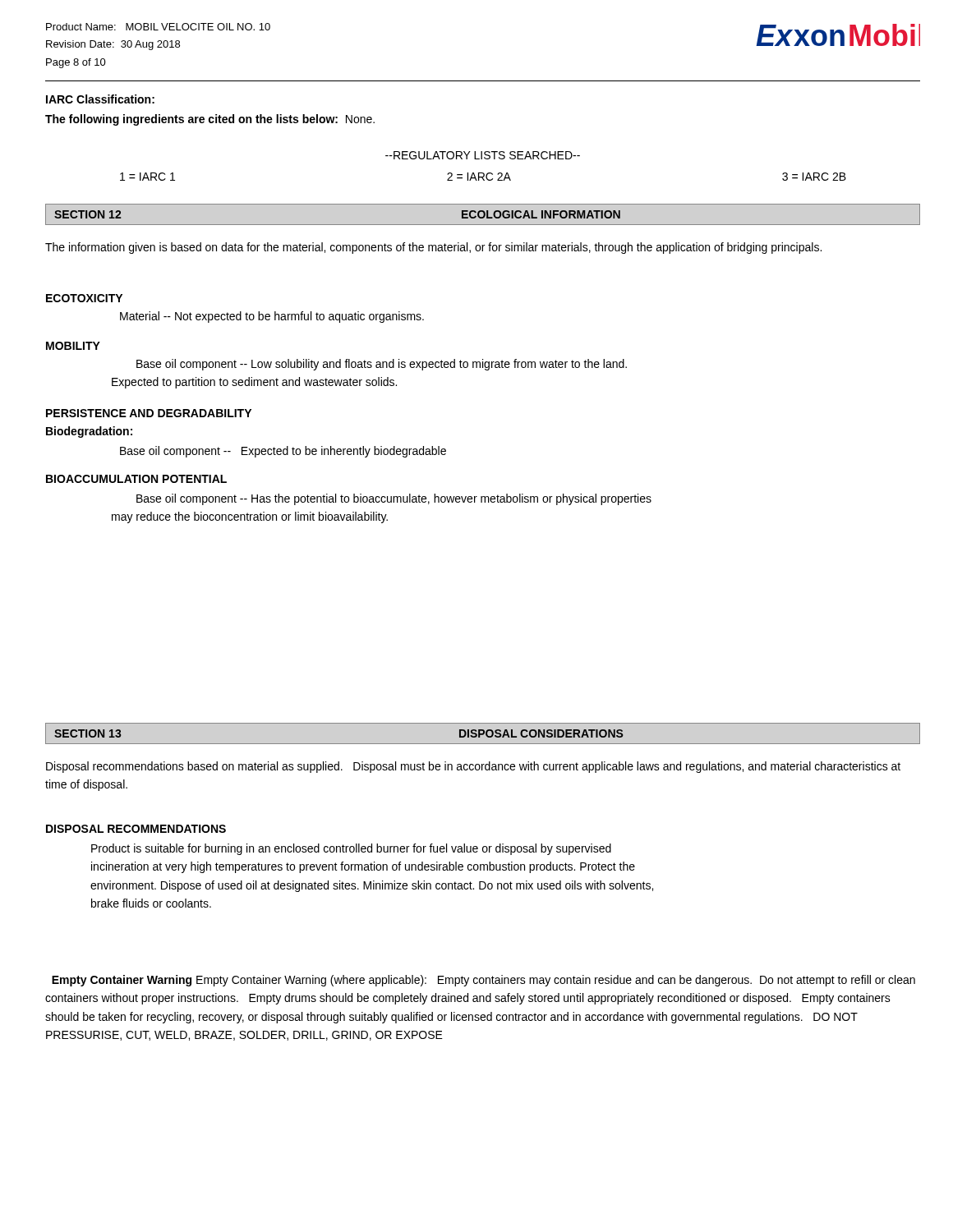Find the text block that says "Disposal recommendations based on material as"

coord(473,776)
